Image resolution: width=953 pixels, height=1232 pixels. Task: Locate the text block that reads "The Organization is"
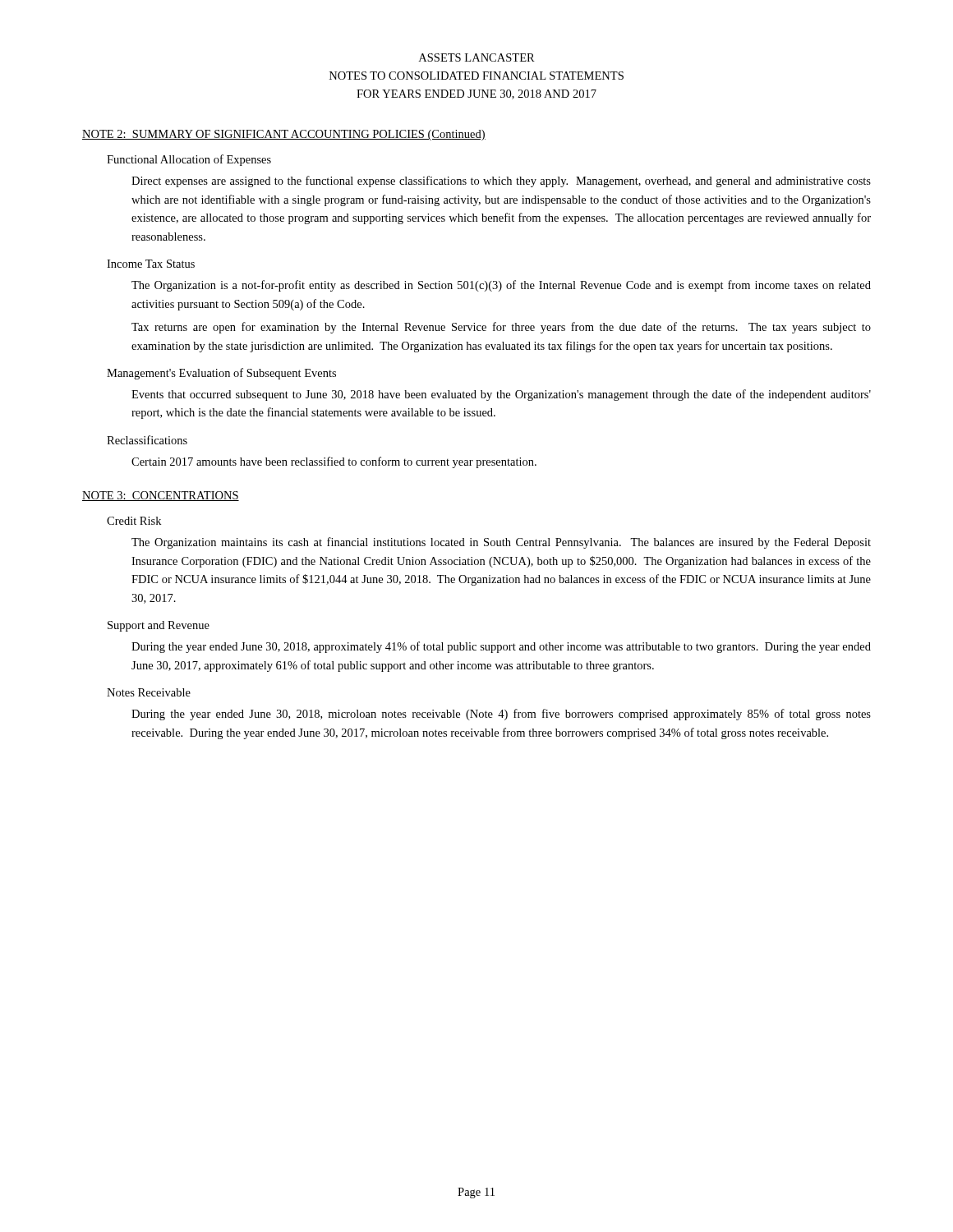pos(501,294)
